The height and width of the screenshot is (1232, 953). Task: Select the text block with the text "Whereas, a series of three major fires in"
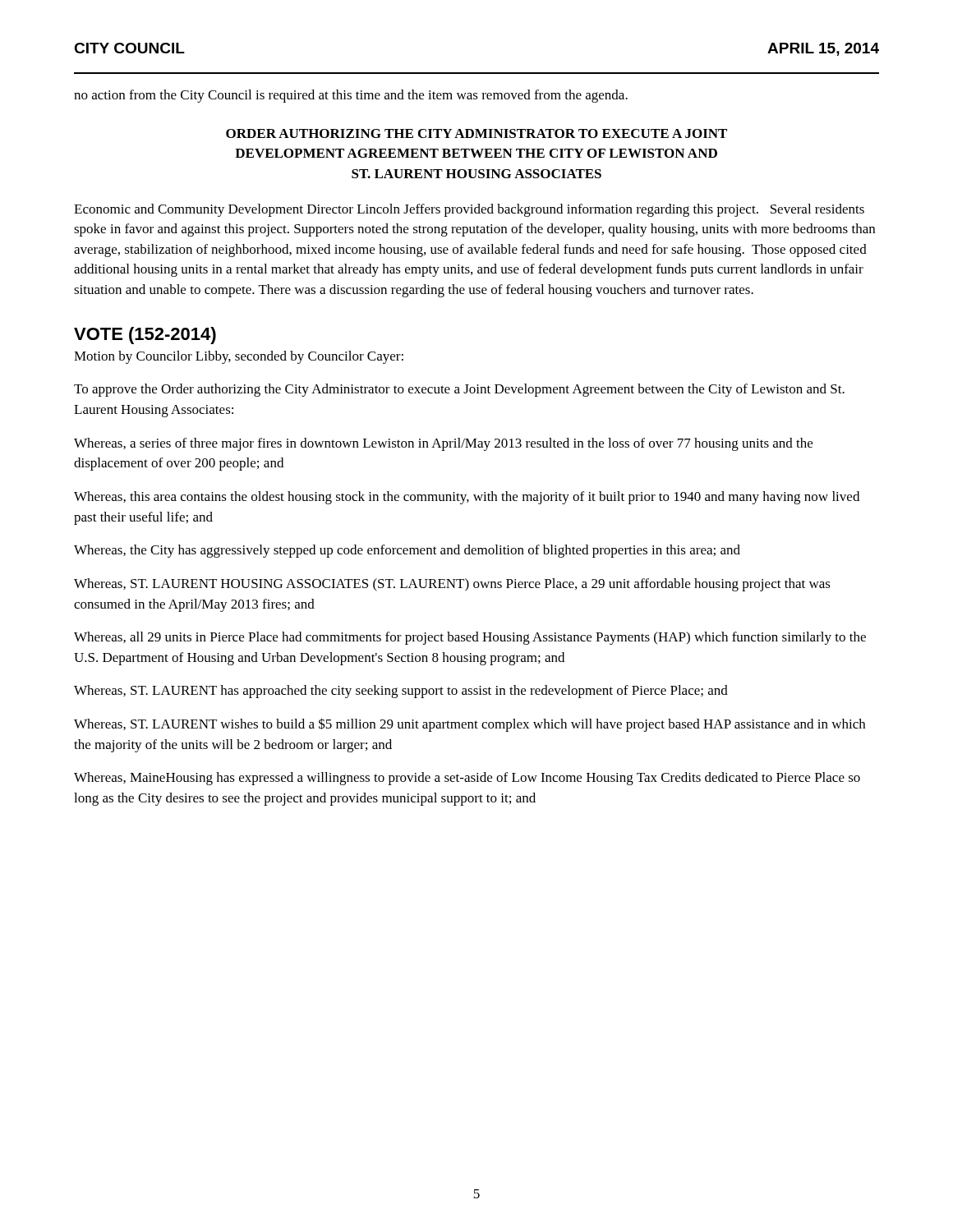(444, 453)
